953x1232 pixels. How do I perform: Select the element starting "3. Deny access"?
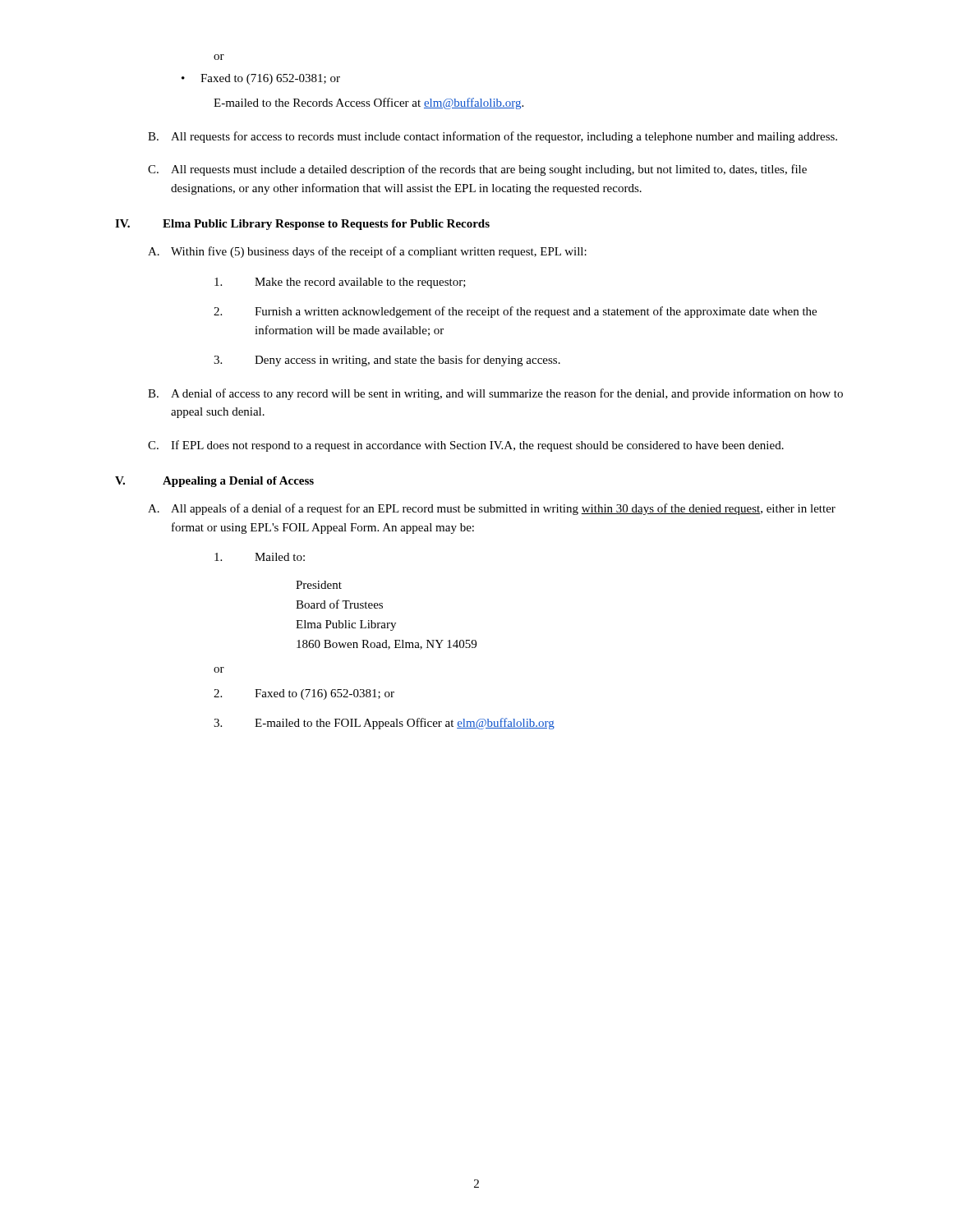click(387, 360)
